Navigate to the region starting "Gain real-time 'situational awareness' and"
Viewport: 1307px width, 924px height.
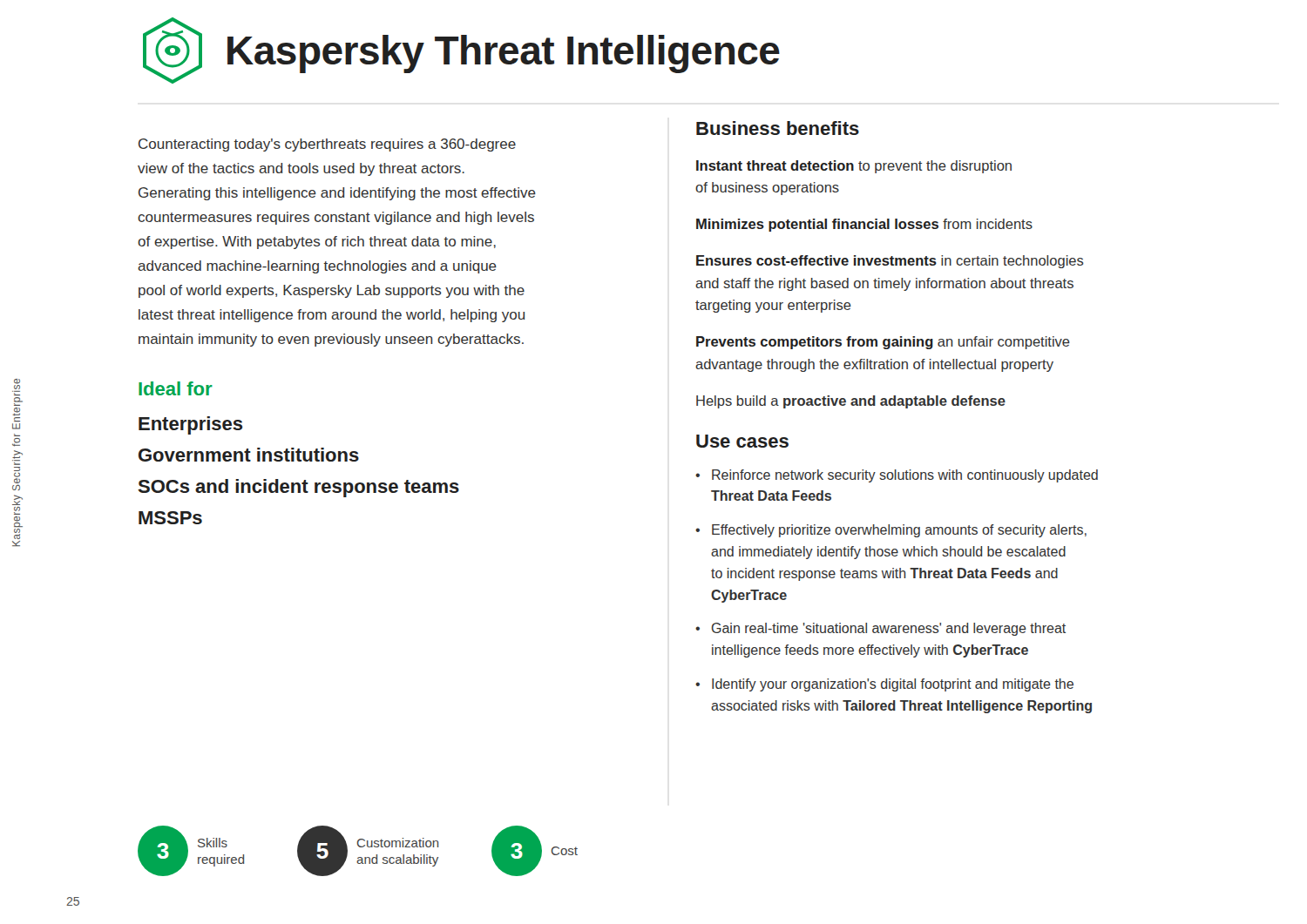[x=987, y=640]
